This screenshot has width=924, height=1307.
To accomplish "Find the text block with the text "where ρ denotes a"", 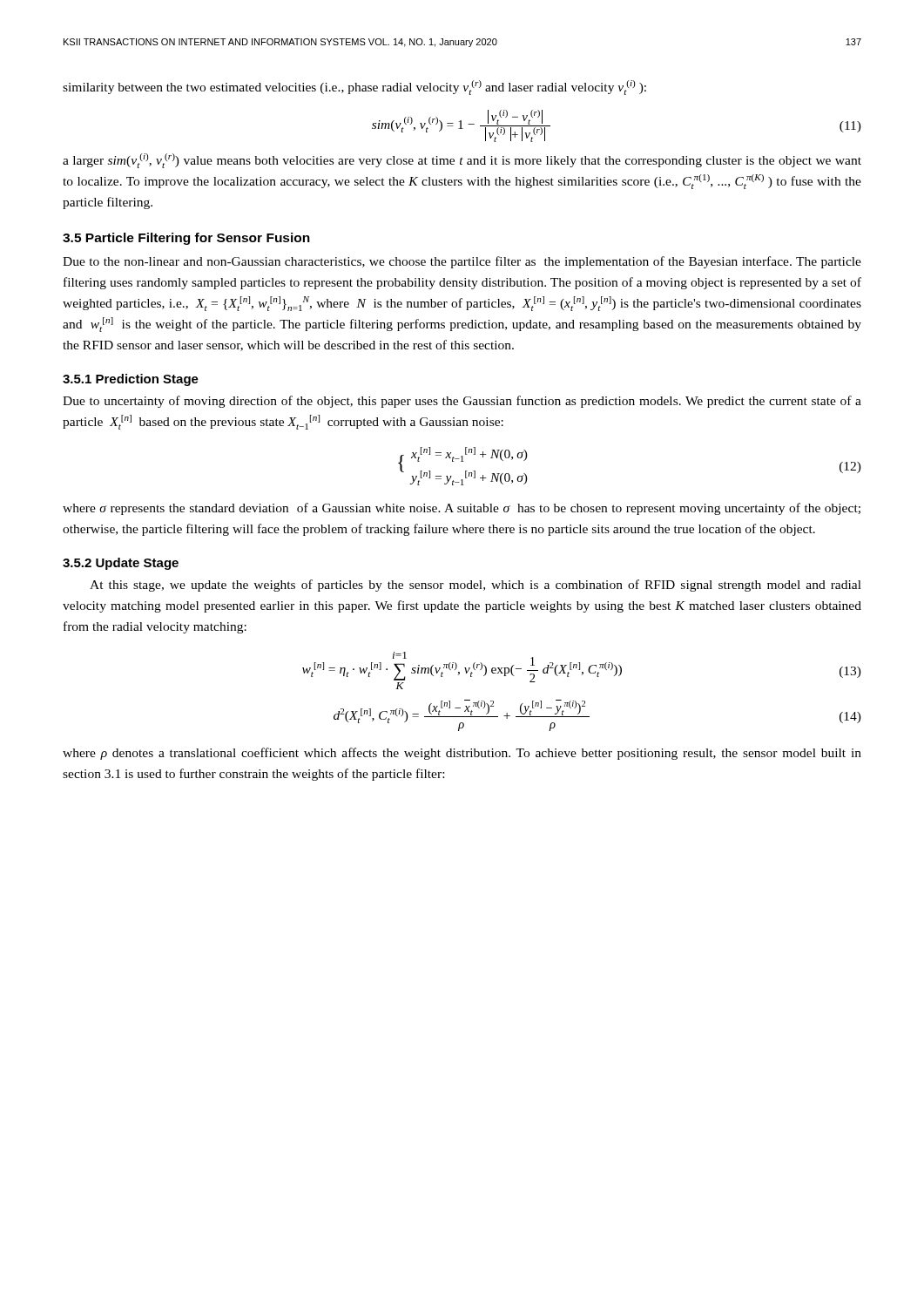I will (x=462, y=763).
